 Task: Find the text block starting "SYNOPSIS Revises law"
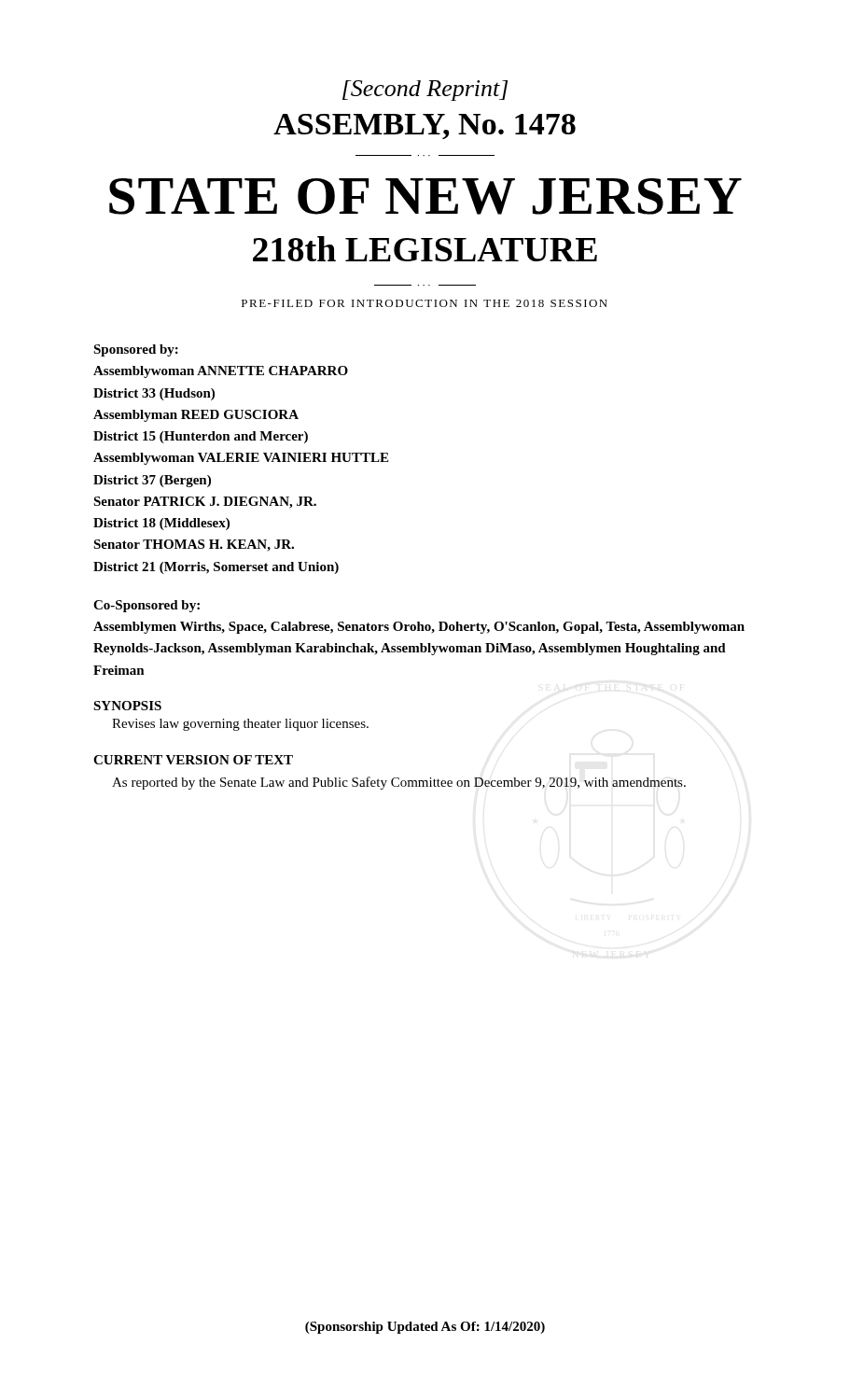[x=127, y=706]
